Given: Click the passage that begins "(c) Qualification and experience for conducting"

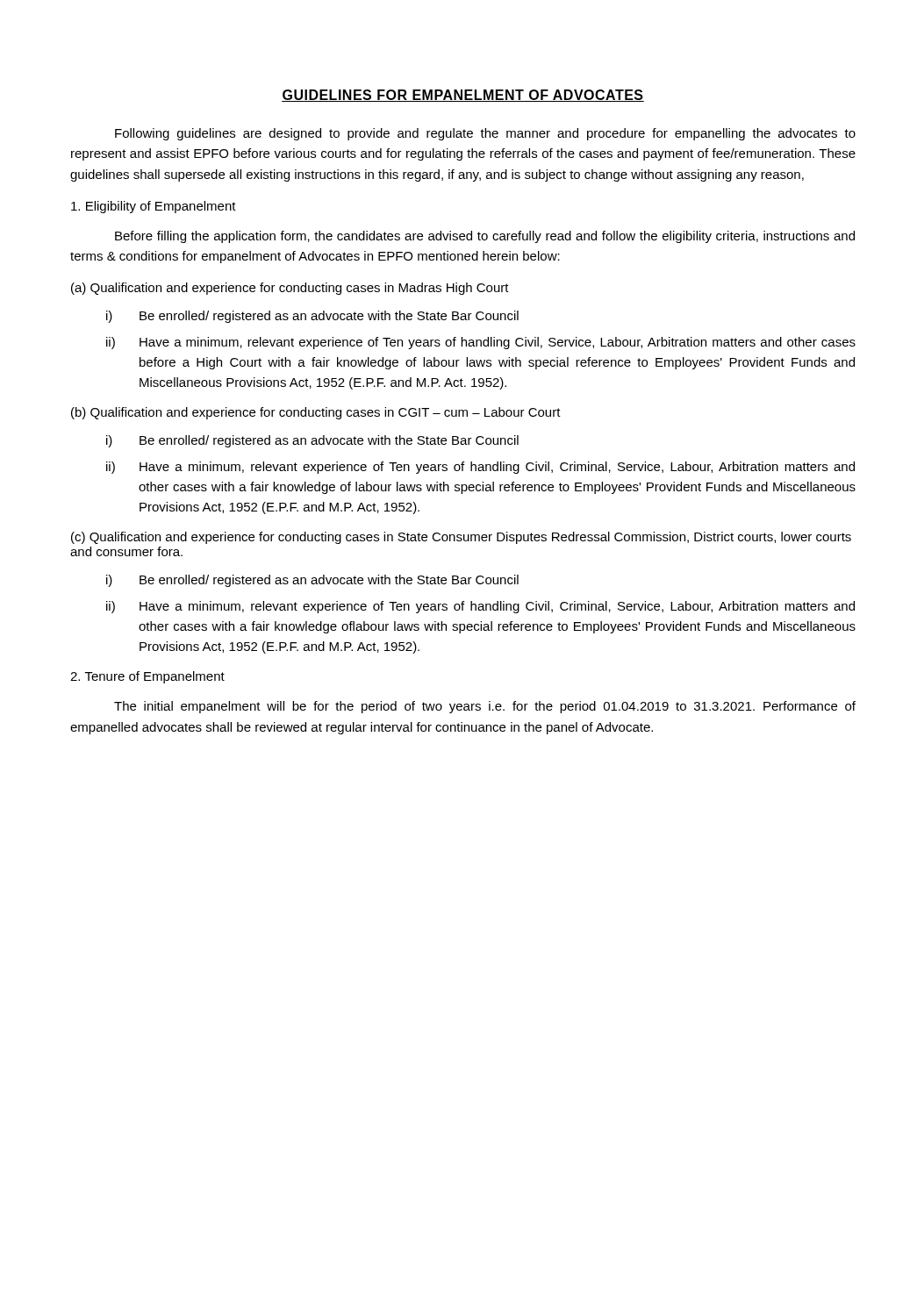Looking at the screenshot, I should coord(461,544).
